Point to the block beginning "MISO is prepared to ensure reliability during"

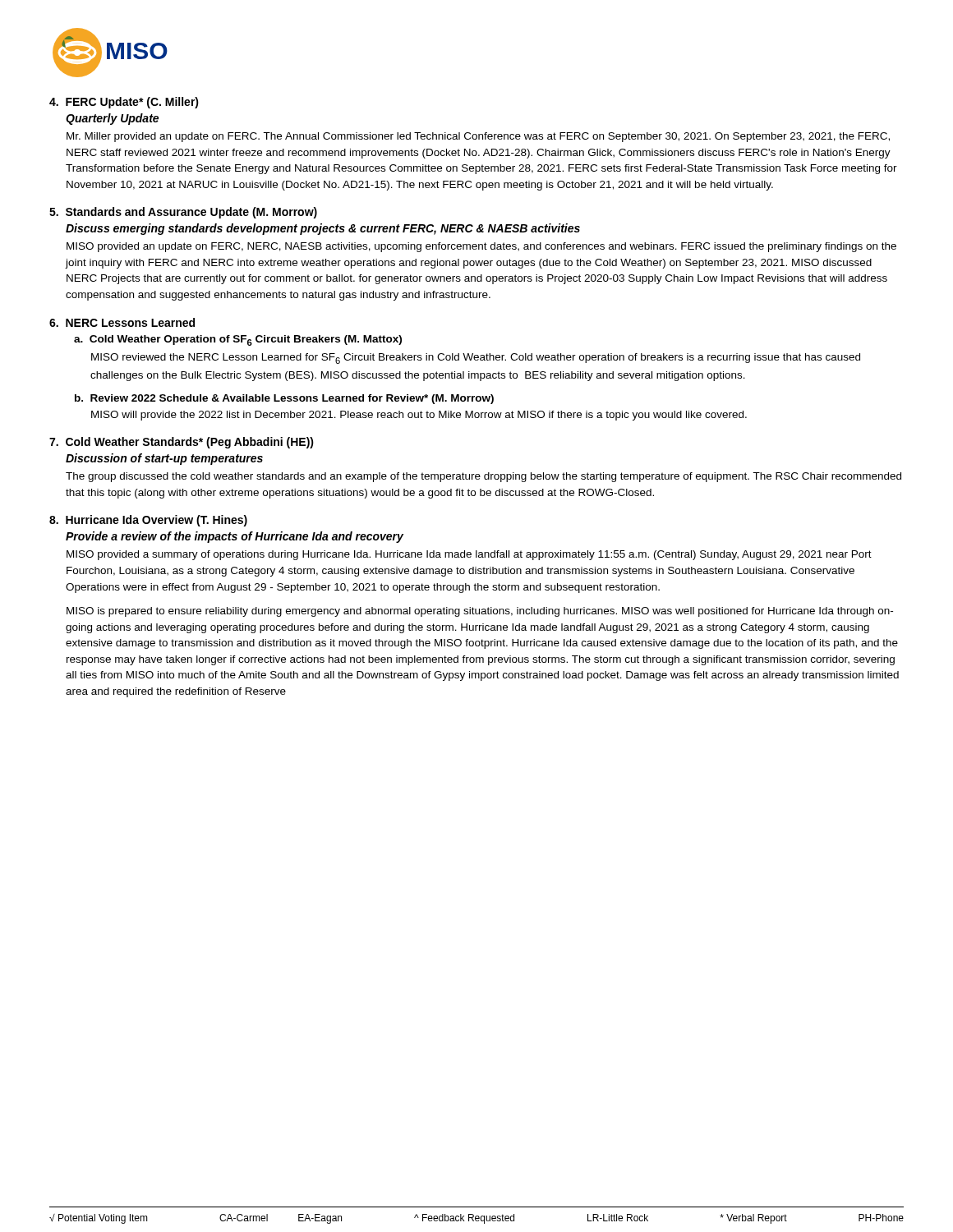(x=482, y=651)
